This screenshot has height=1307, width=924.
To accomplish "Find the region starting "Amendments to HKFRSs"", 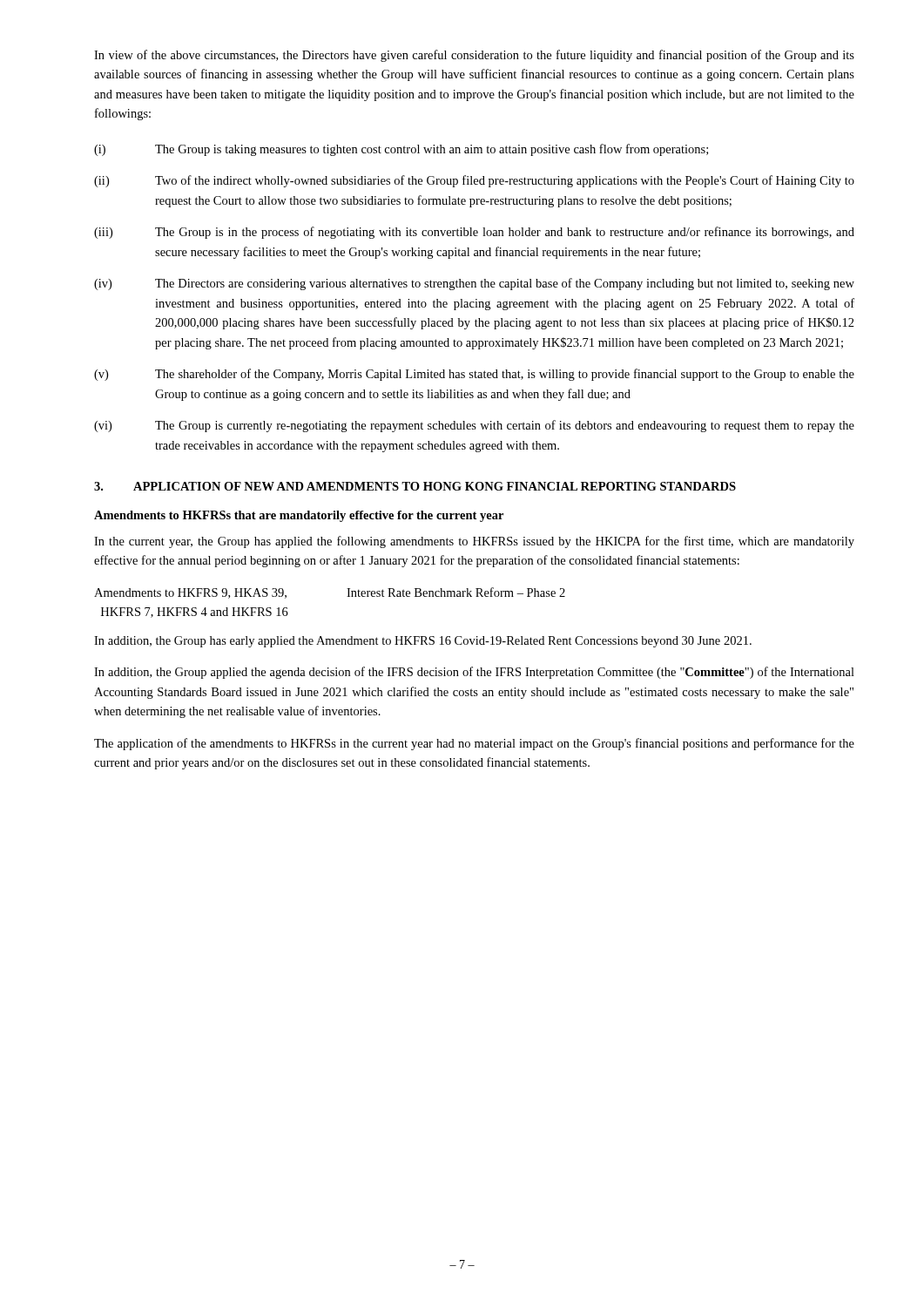I will 474,515.
